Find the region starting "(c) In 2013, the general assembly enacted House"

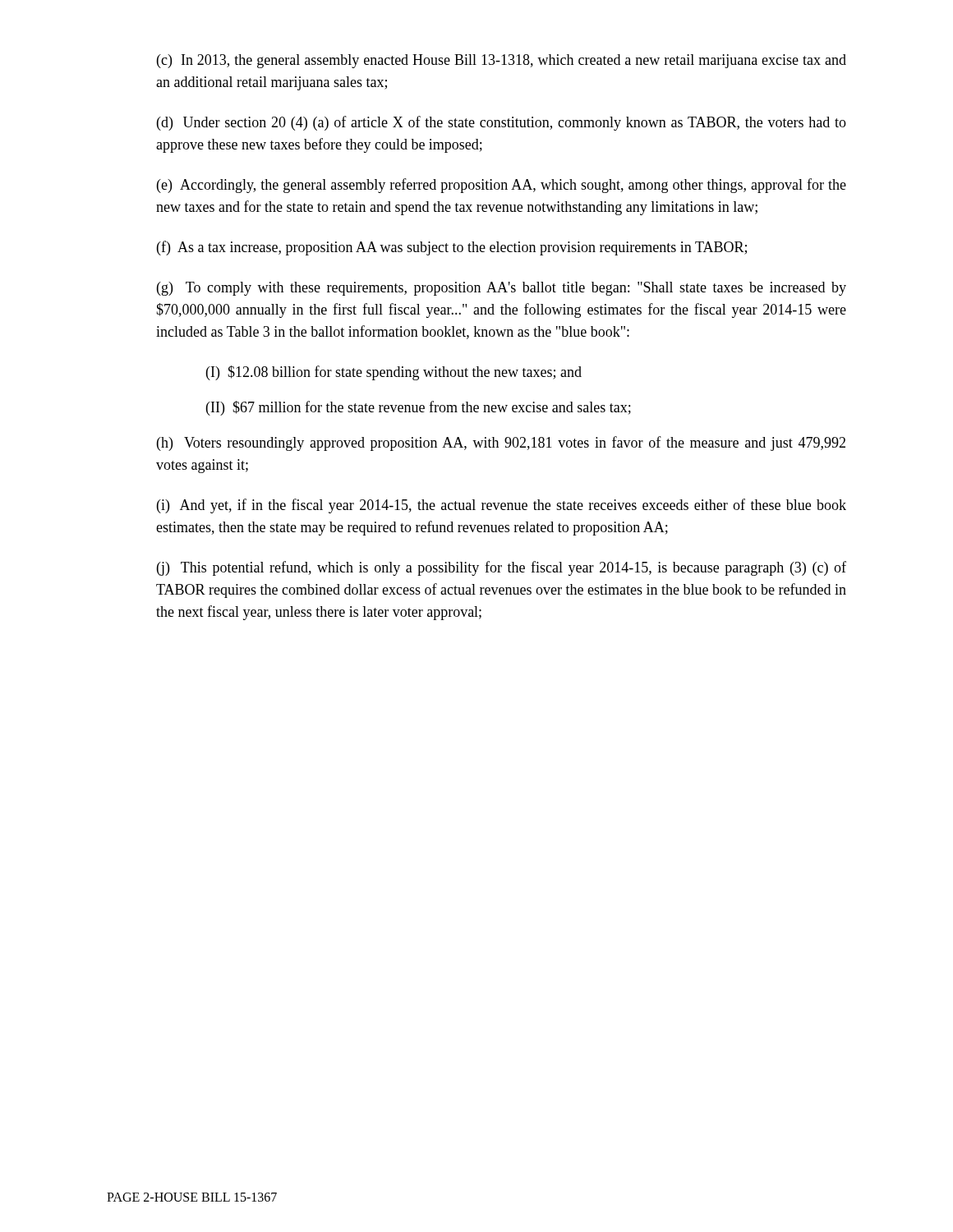pos(476,71)
